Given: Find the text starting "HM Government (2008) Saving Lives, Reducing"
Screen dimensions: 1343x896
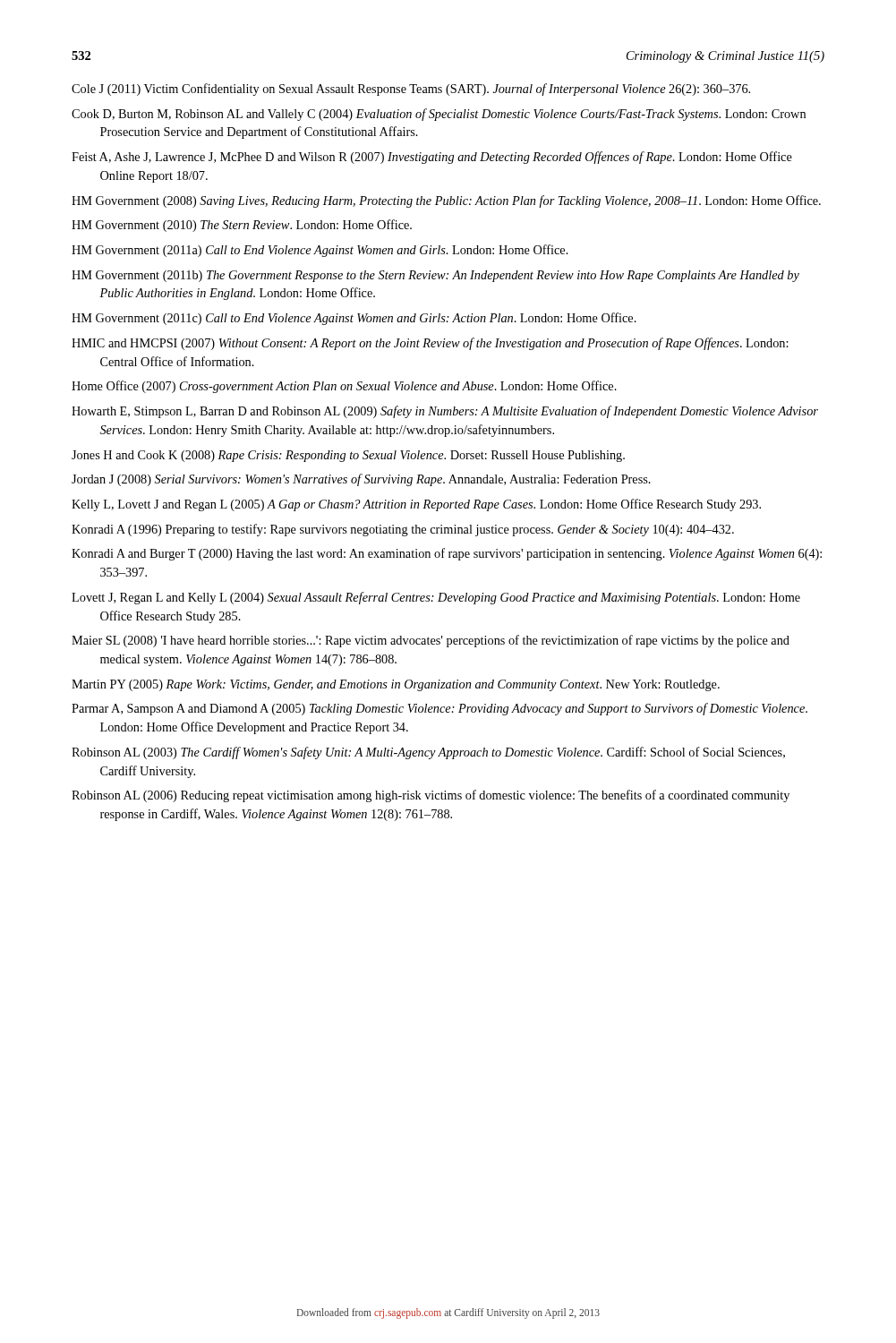Looking at the screenshot, I should [447, 200].
